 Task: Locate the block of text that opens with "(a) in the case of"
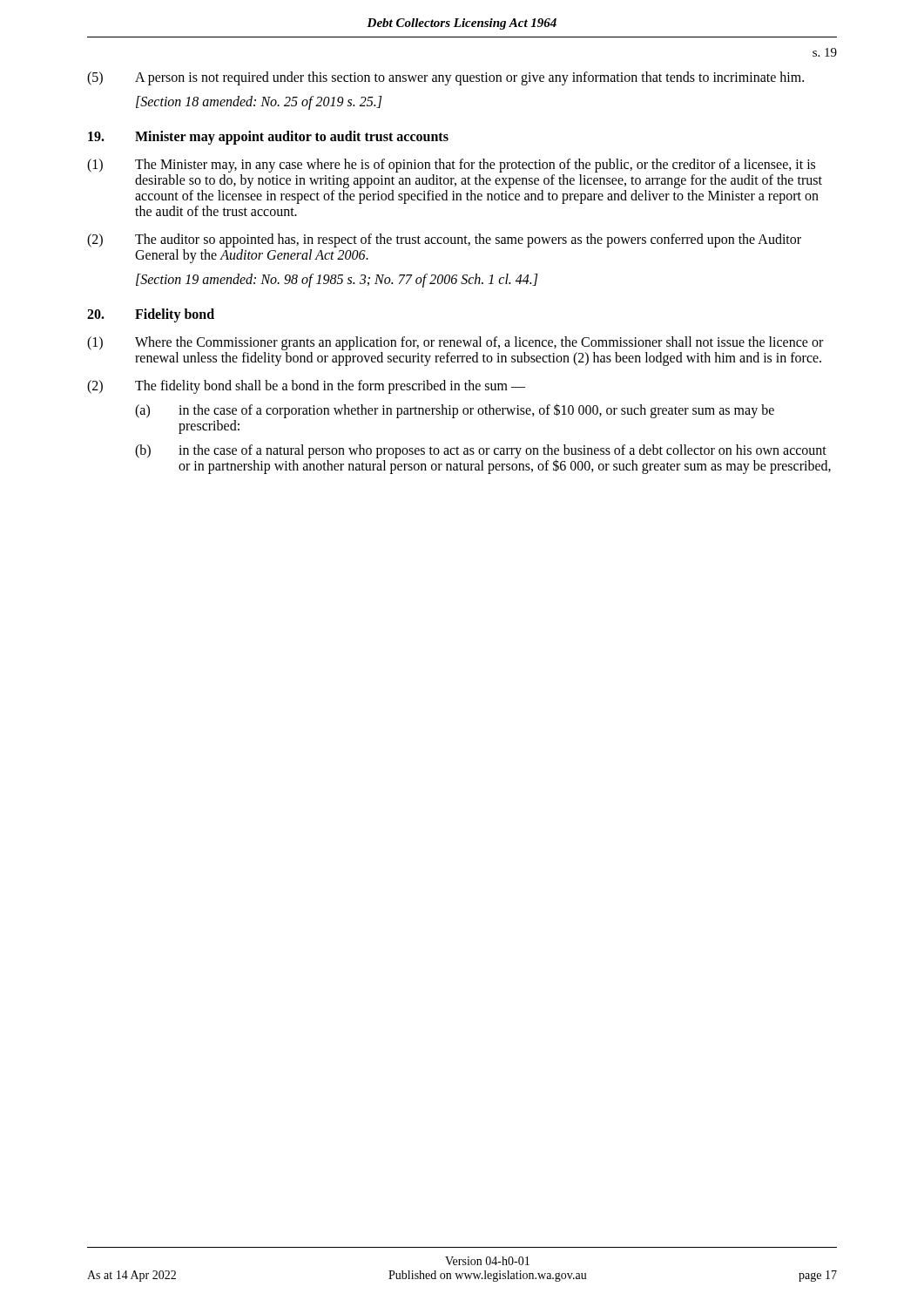486,418
